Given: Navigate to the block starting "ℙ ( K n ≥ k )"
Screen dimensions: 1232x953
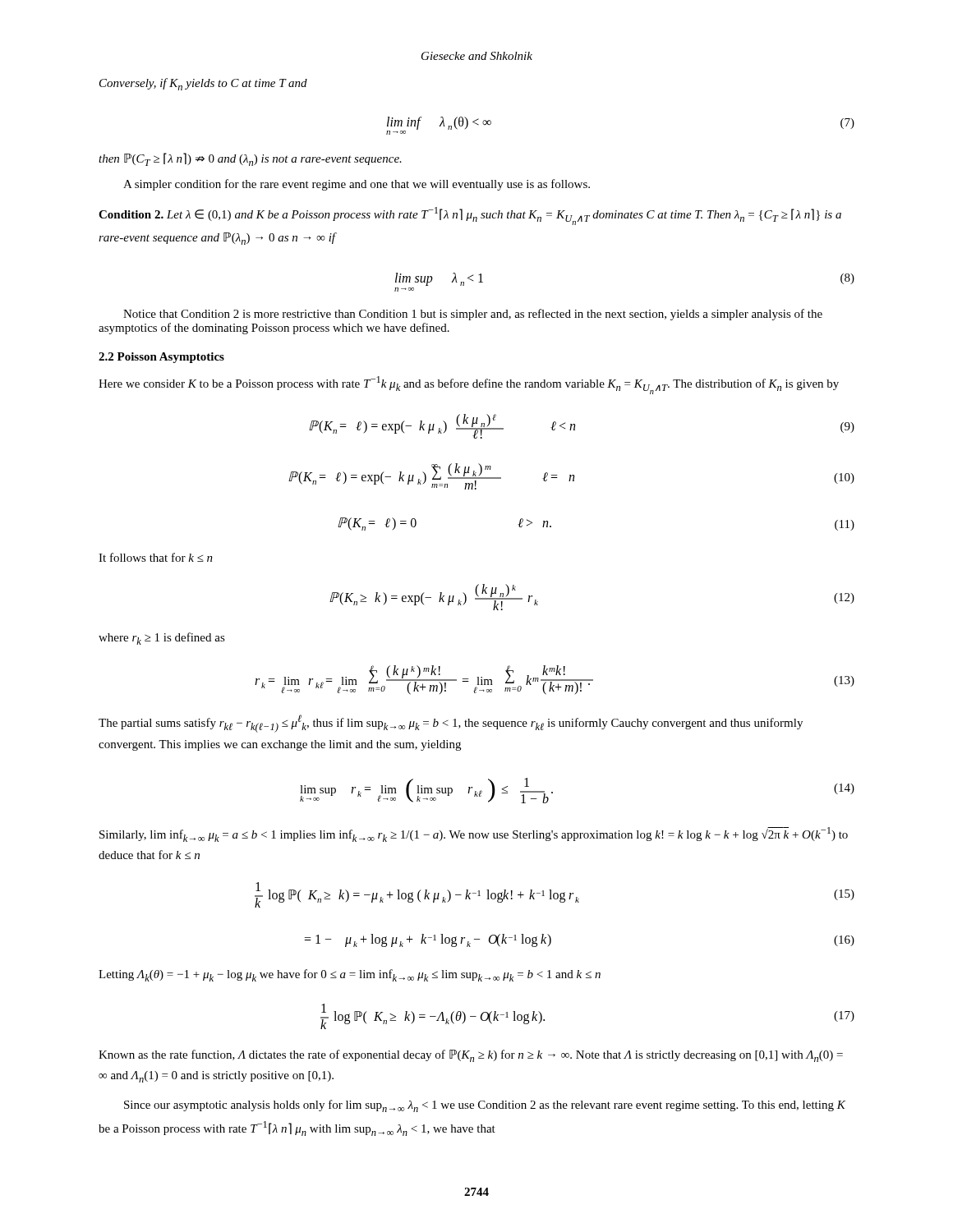Looking at the screenshot, I should click(426, 598).
